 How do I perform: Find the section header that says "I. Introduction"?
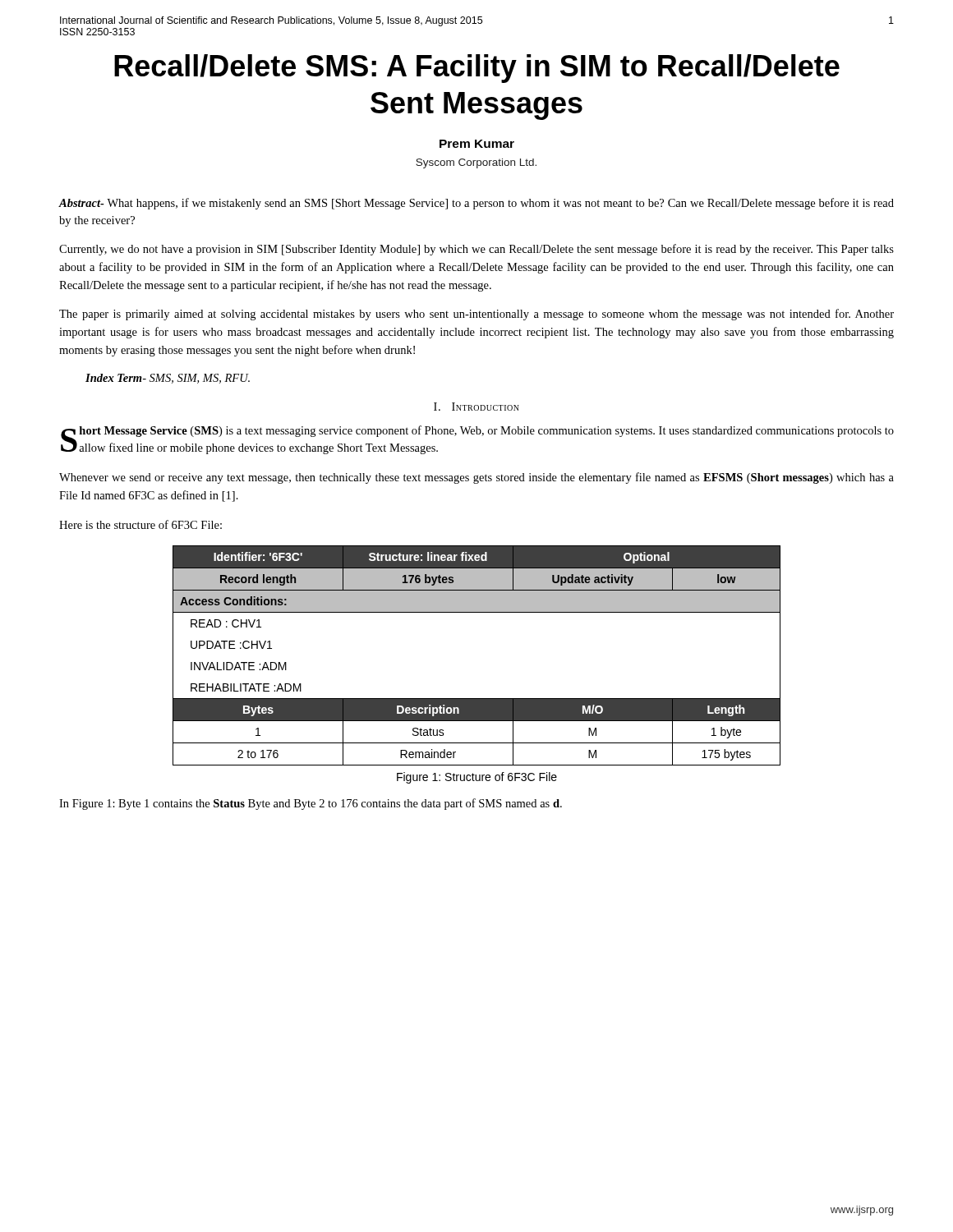[x=476, y=406]
